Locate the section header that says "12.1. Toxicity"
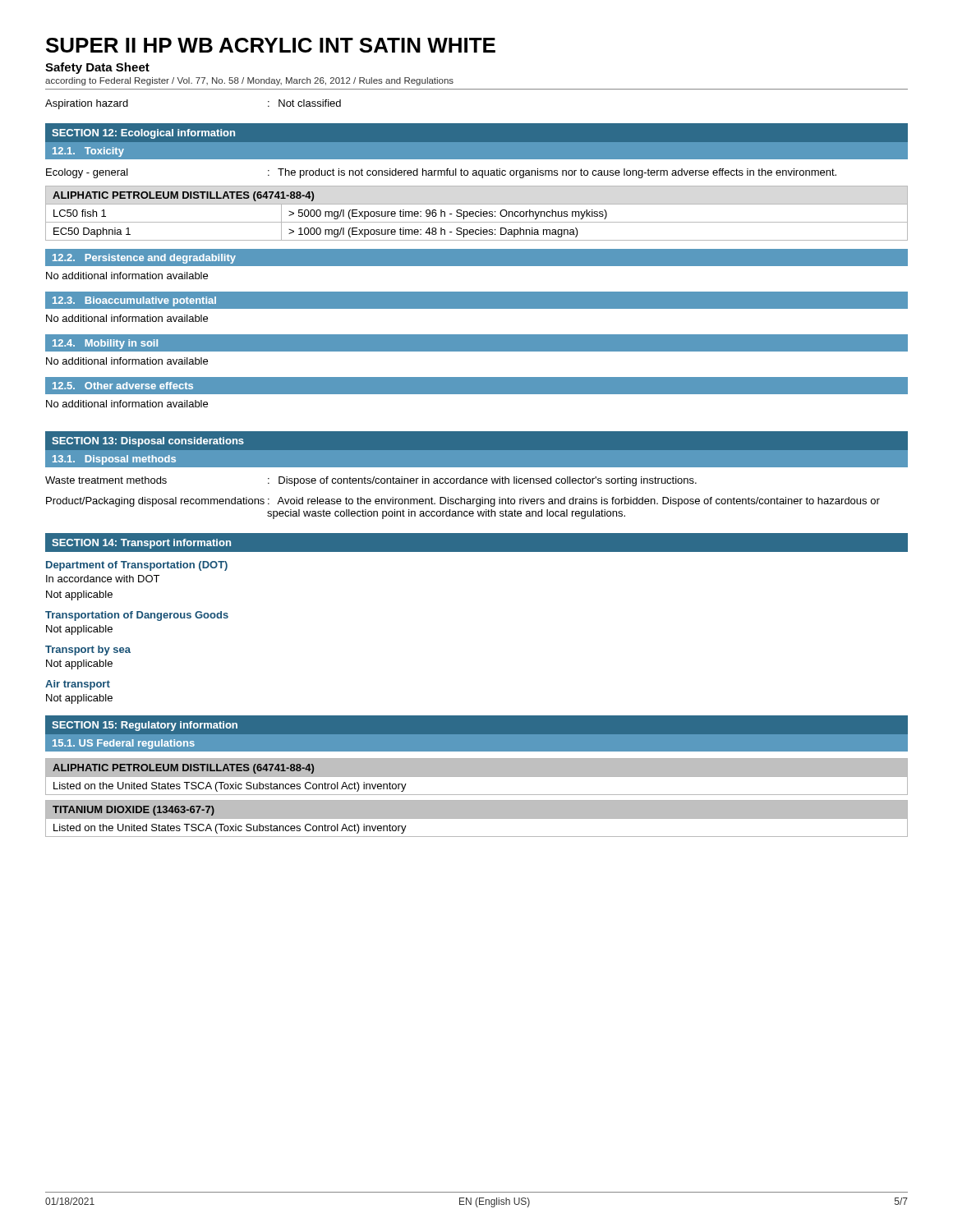The height and width of the screenshot is (1232, 953). (88, 151)
